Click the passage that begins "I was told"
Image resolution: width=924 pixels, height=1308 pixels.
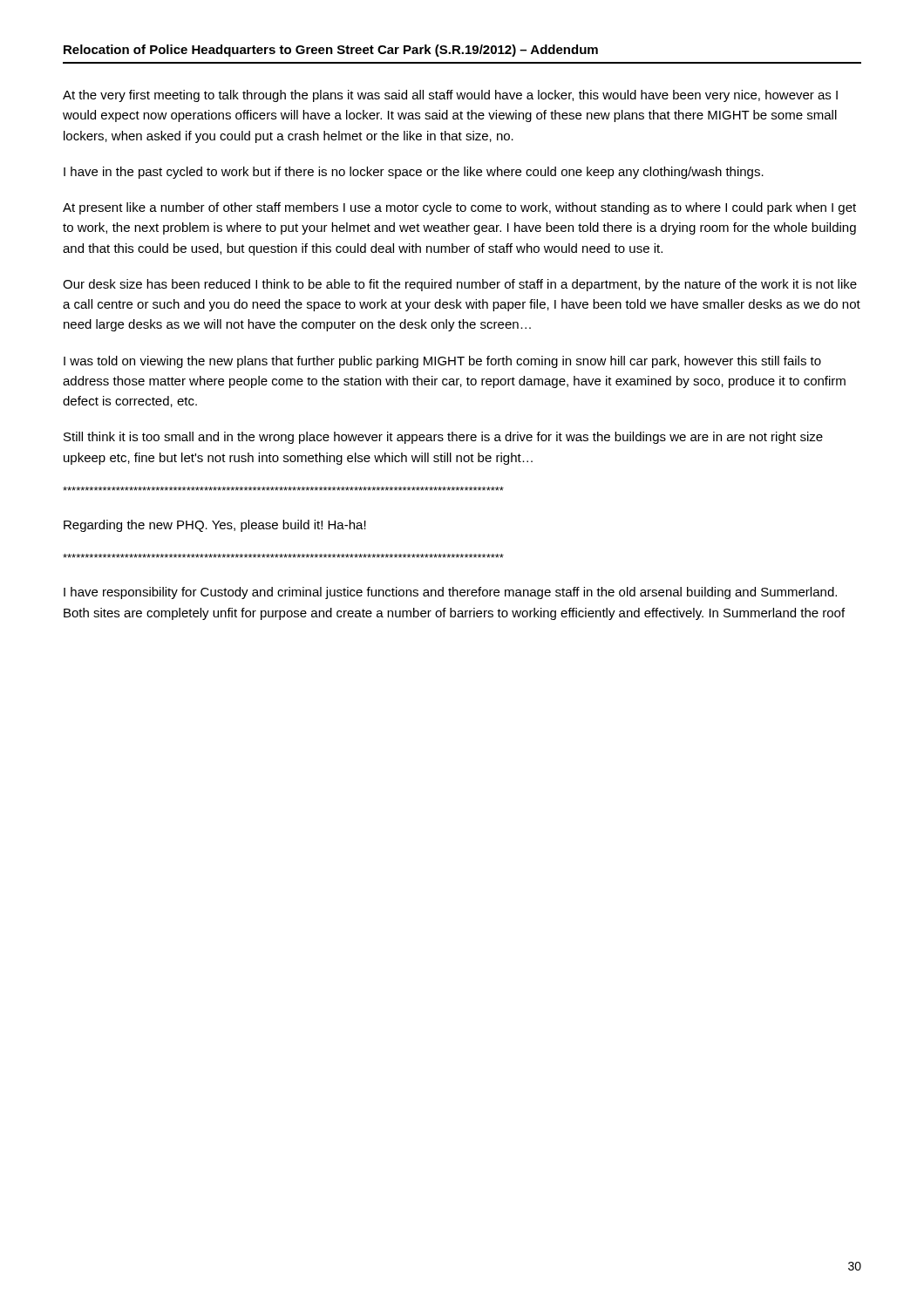pos(455,380)
